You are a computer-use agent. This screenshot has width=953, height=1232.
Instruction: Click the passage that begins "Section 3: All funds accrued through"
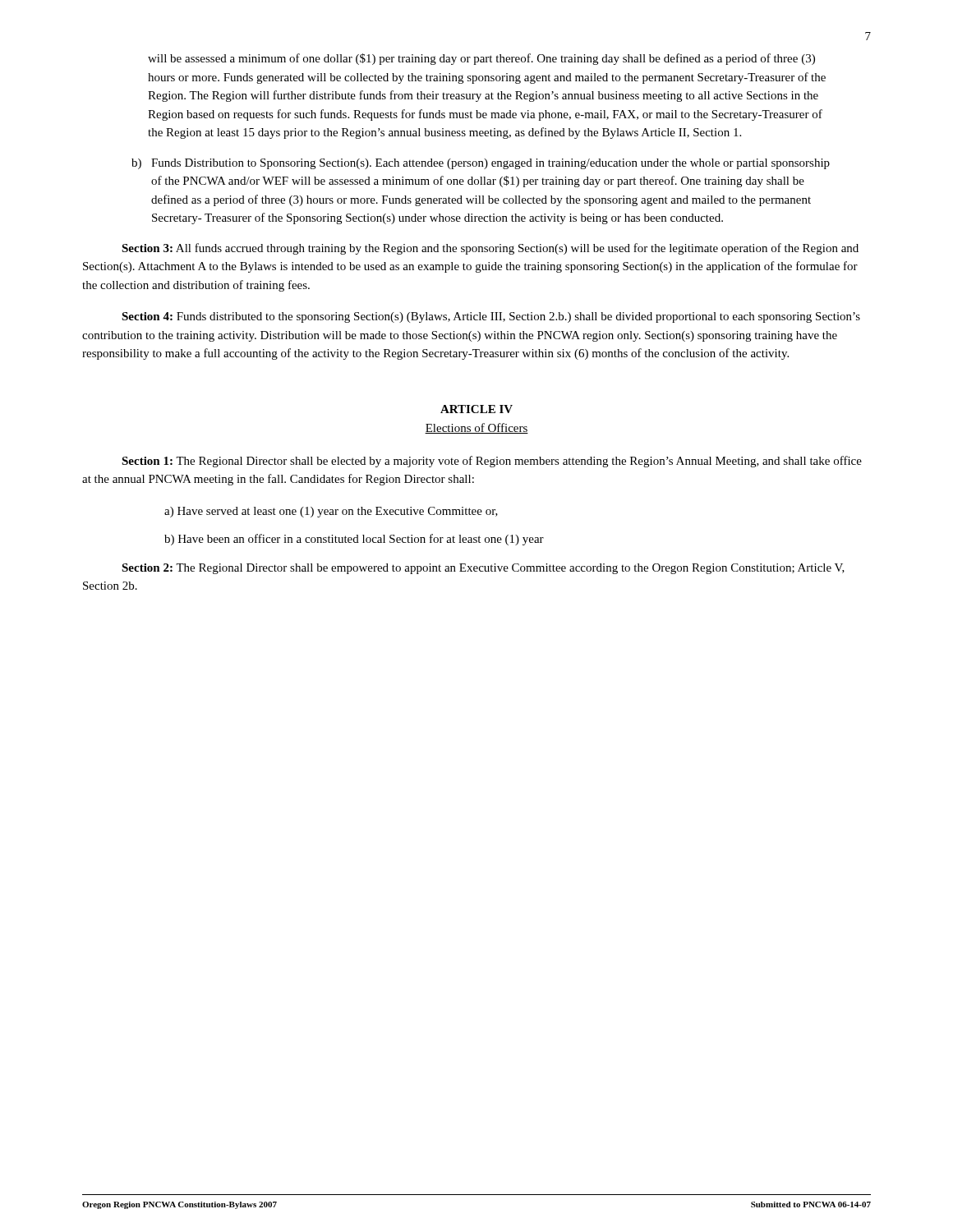tap(470, 266)
